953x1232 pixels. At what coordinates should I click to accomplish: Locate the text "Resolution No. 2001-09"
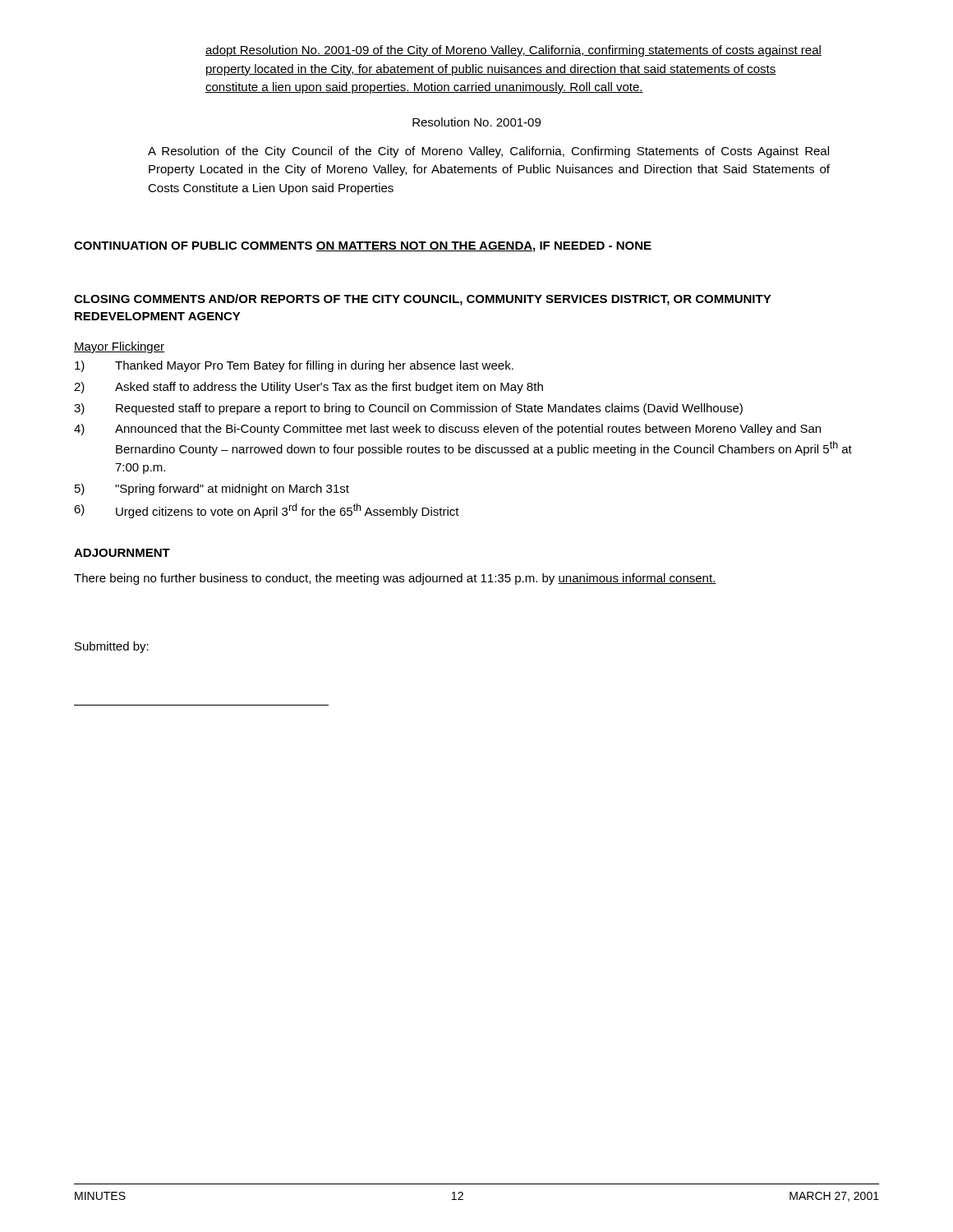click(476, 122)
